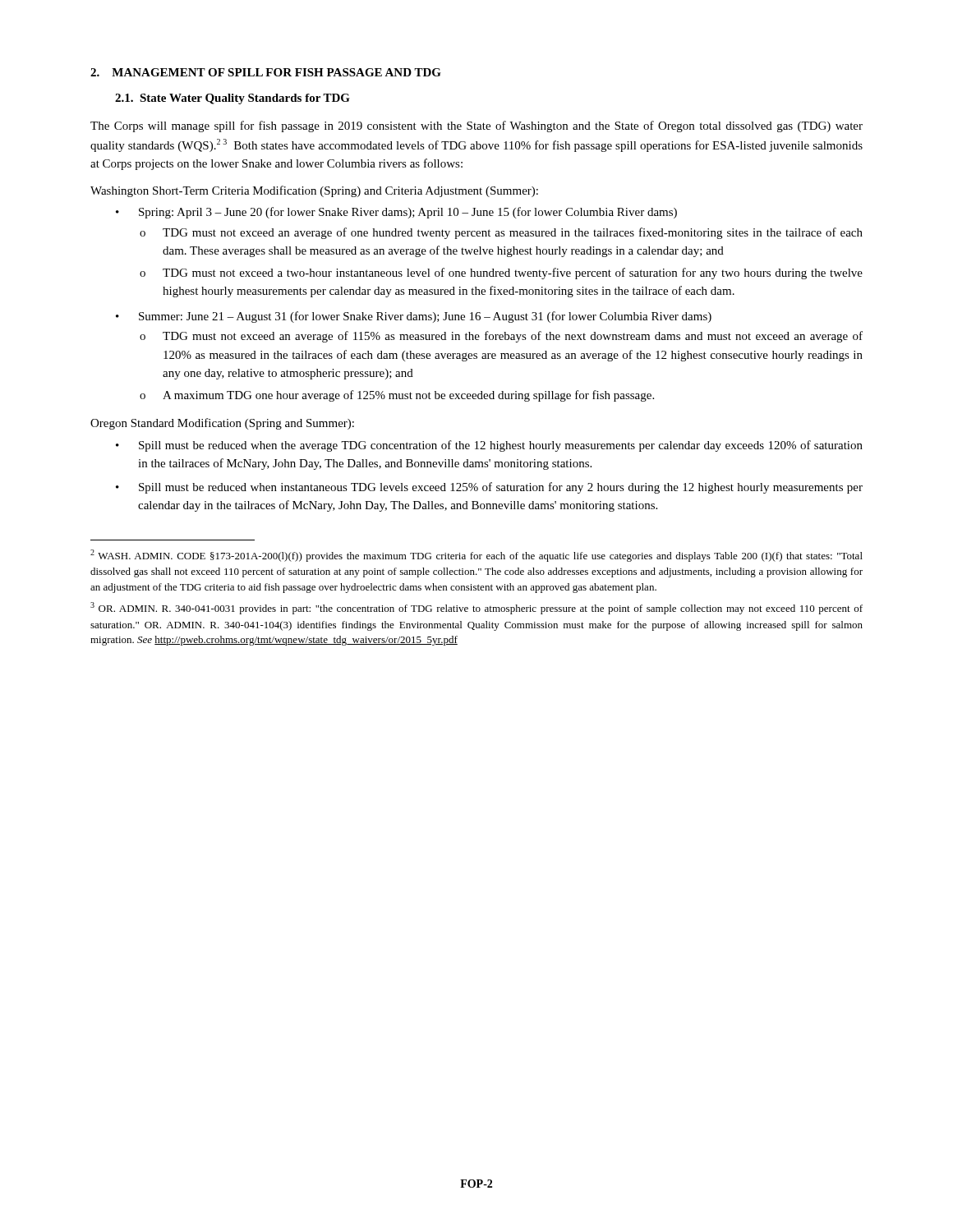Click the passage that begins "3 OR. ADMIN. R. 340-041-0031"
953x1232 pixels.
tap(476, 623)
